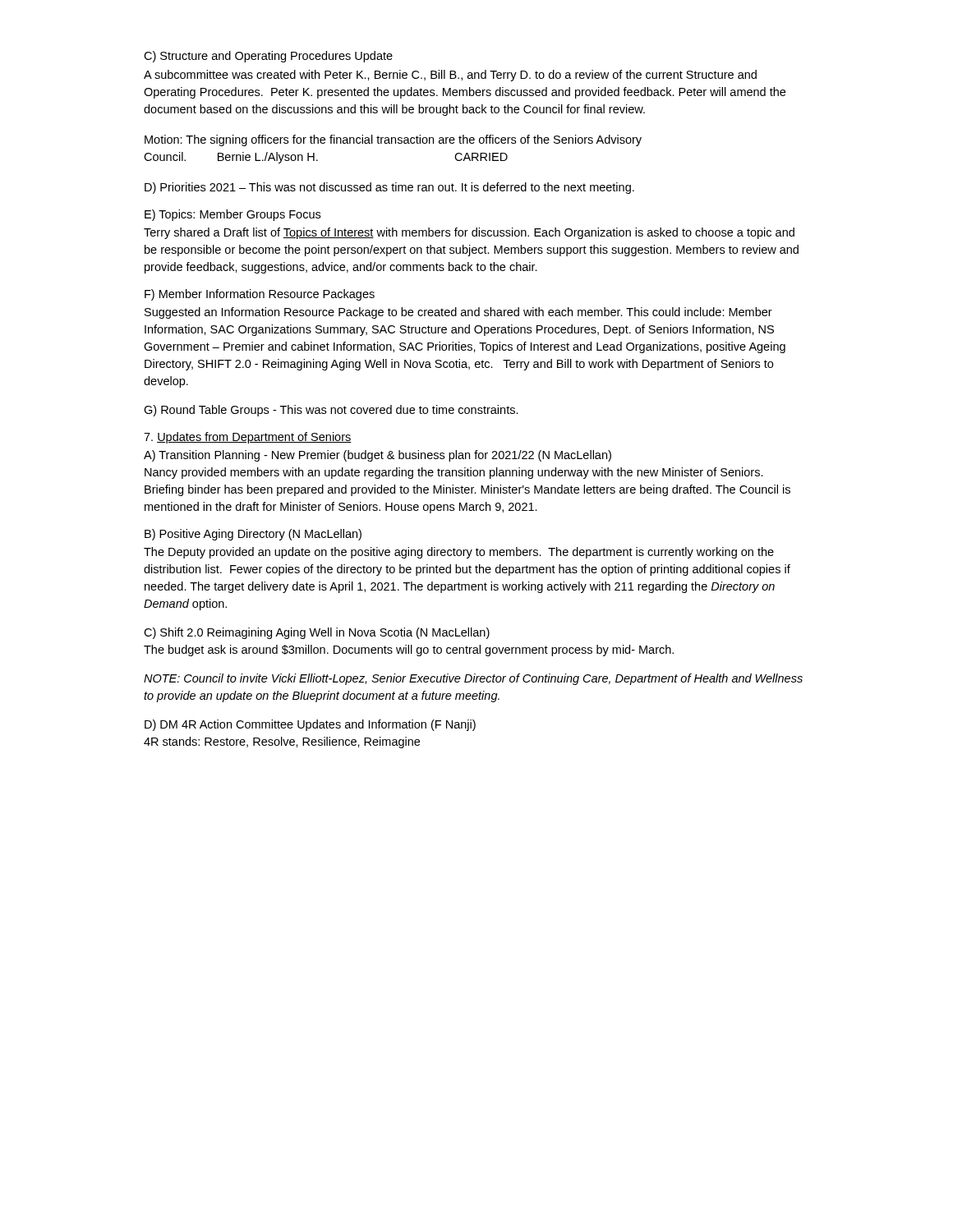Locate the block of text that opens with "G) Round Table Groups -"
The width and height of the screenshot is (953, 1232).
pos(331,410)
